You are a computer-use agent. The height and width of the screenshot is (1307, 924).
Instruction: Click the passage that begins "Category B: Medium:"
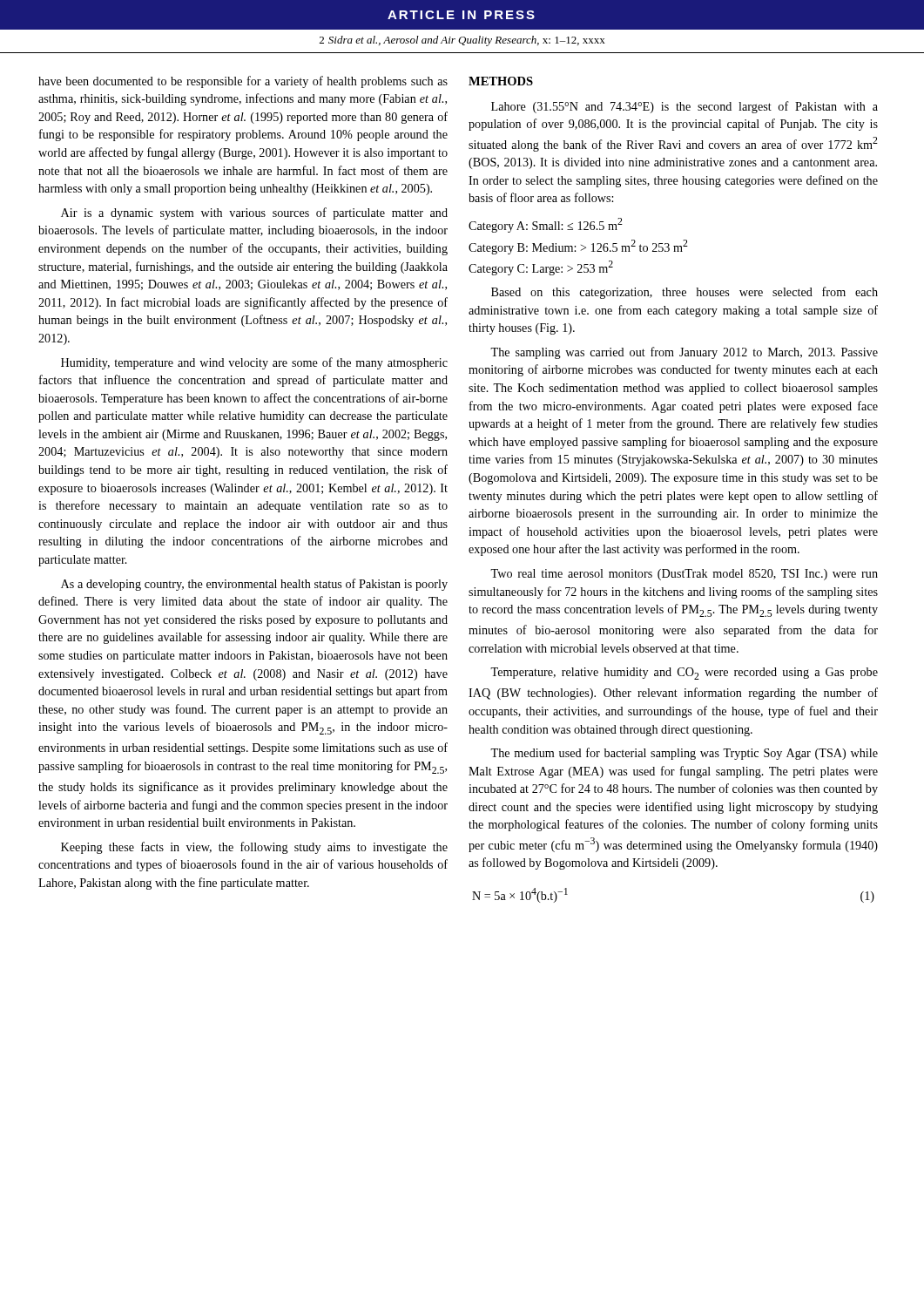(x=578, y=245)
